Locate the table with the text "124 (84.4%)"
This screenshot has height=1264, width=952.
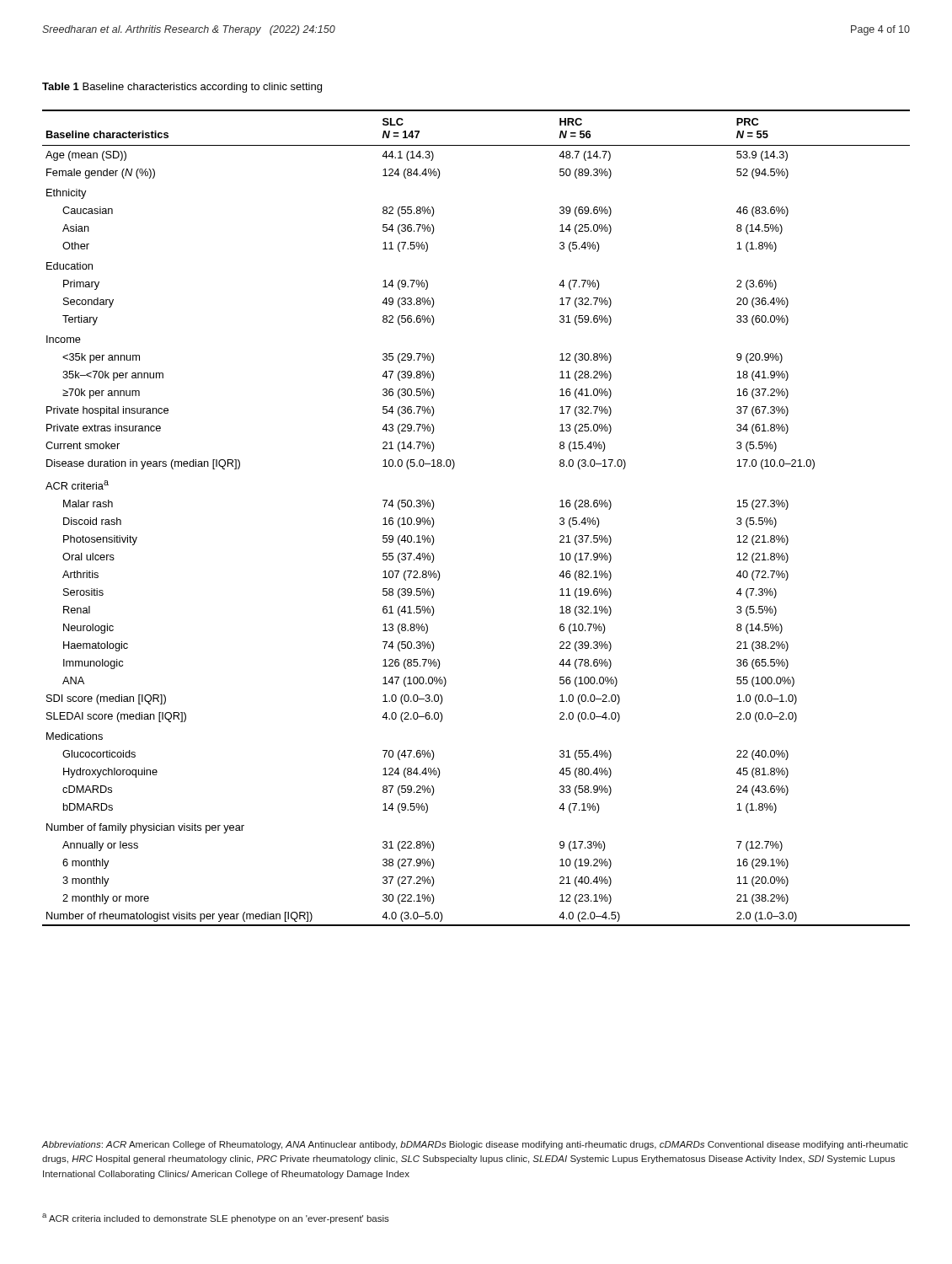coord(476,518)
